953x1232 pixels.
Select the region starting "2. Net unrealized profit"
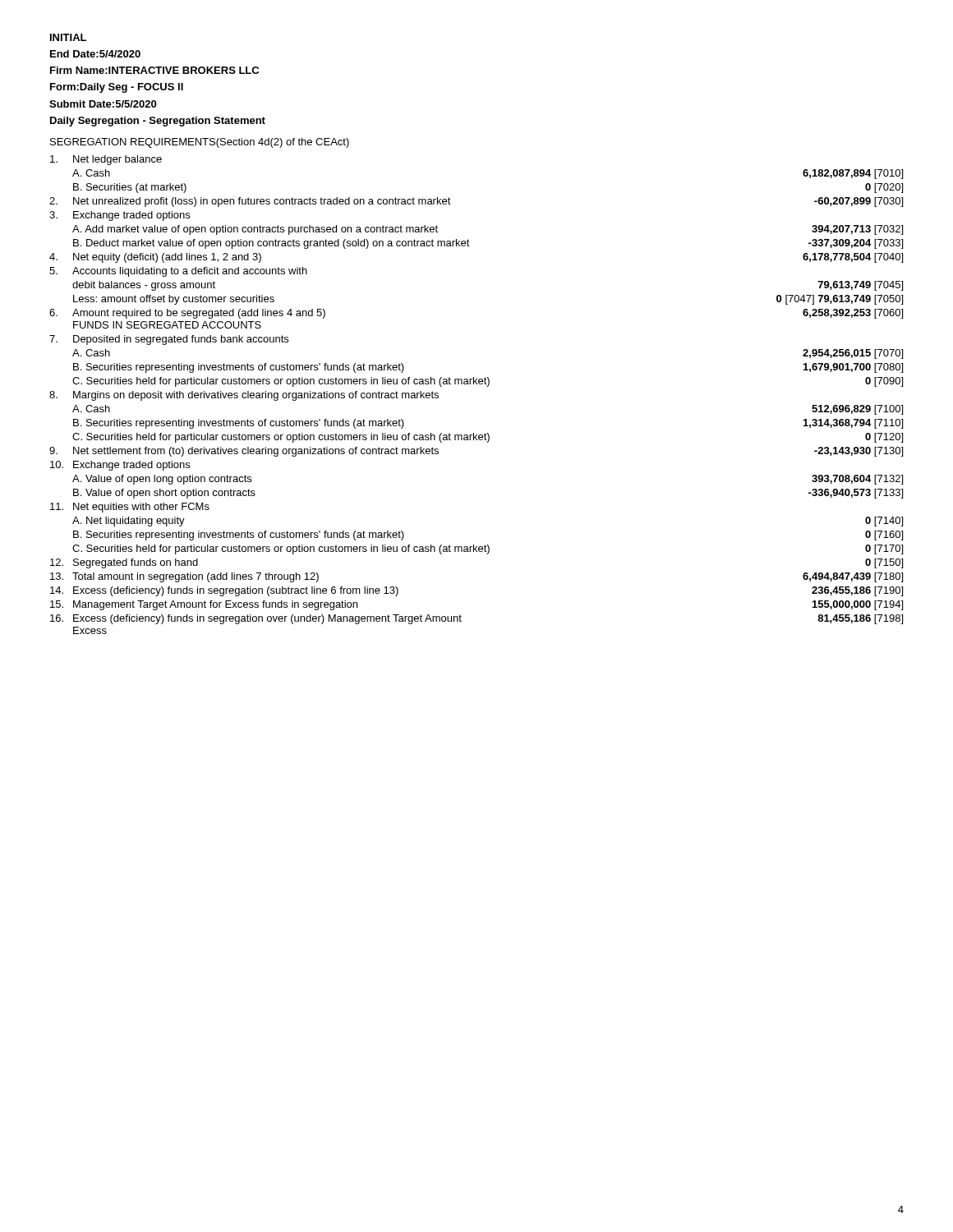coord(260,202)
